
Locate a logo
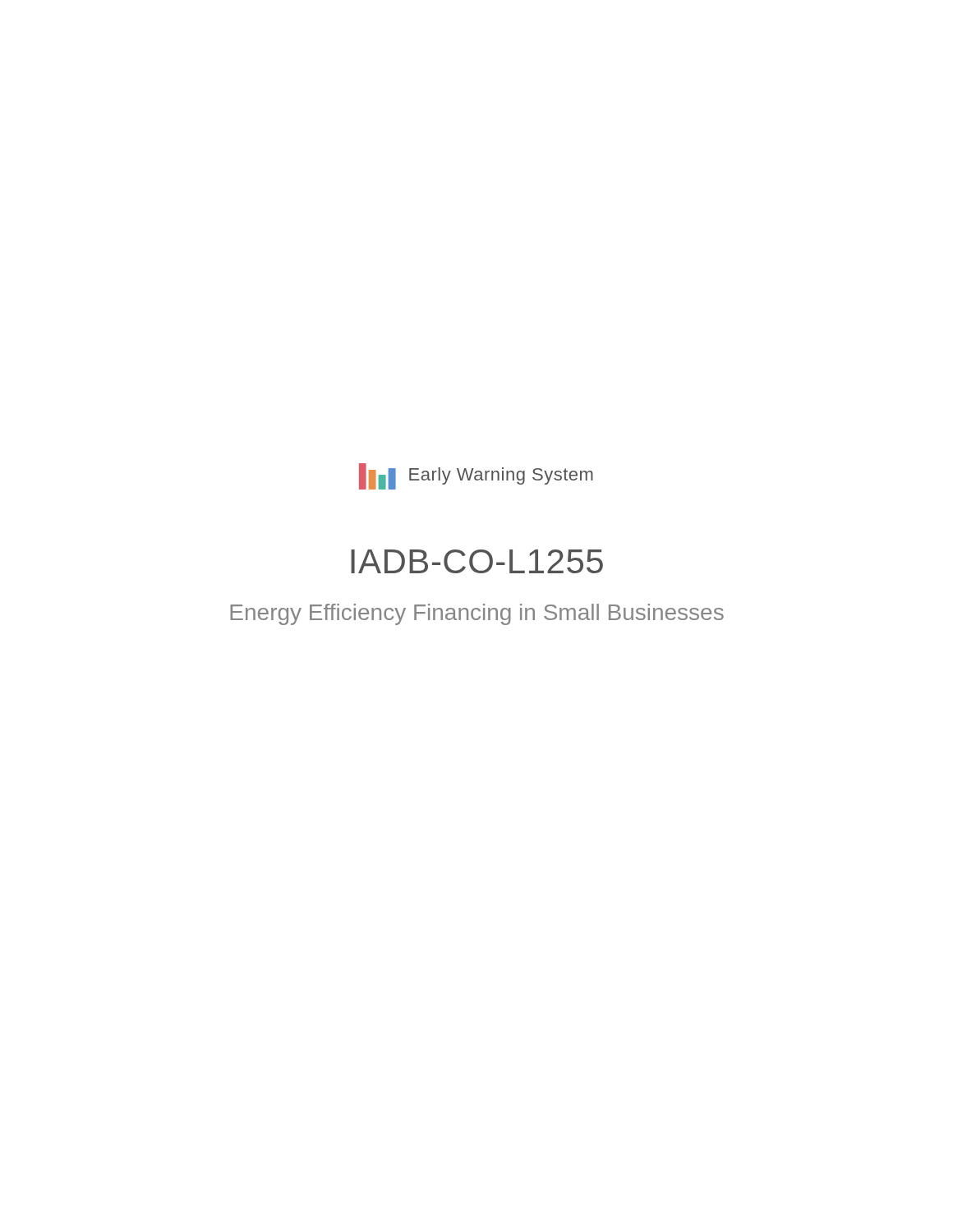point(476,475)
